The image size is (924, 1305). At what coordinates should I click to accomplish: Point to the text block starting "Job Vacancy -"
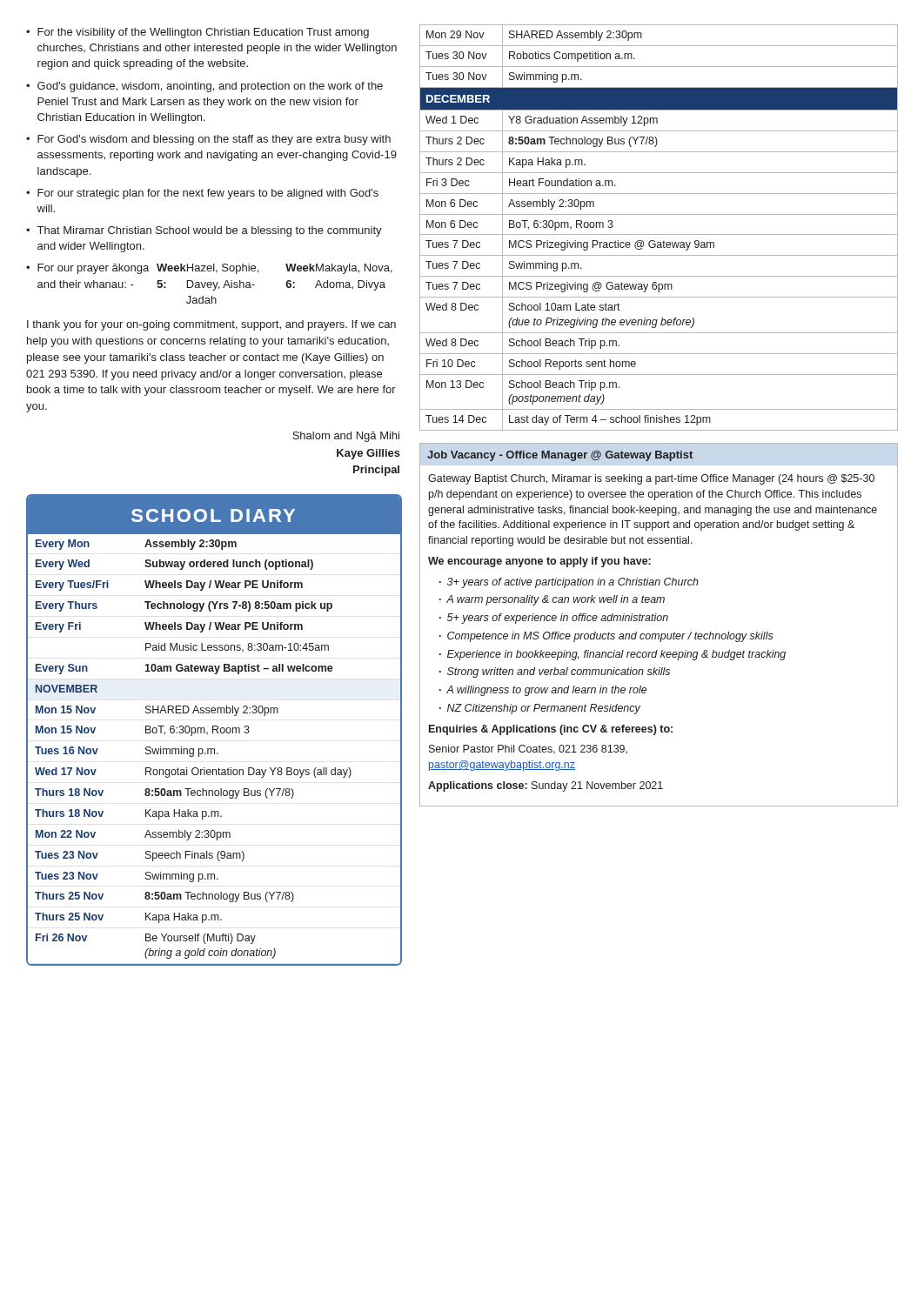pyautogui.click(x=659, y=625)
